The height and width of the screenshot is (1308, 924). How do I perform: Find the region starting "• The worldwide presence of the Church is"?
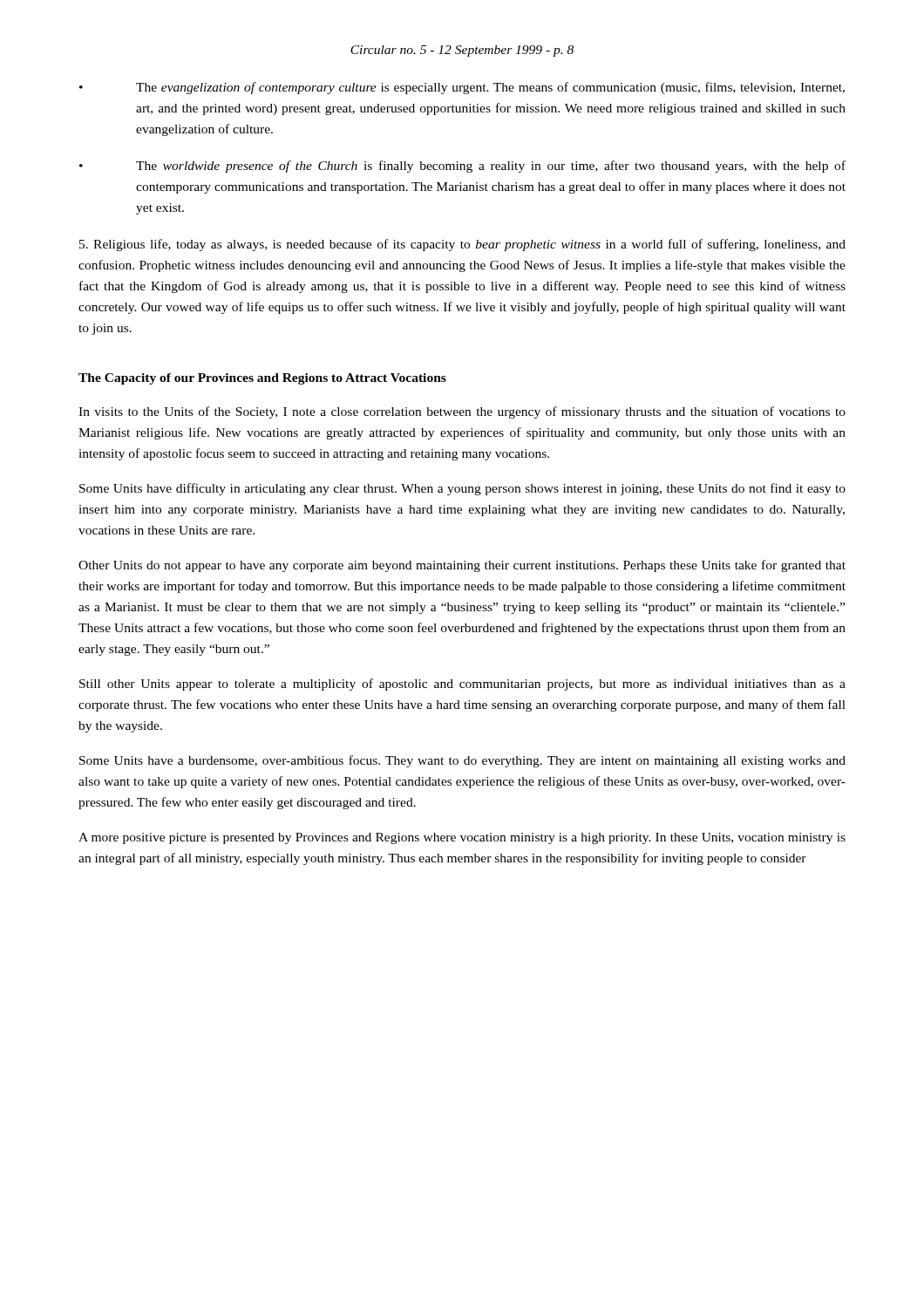pyautogui.click(x=462, y=187)
